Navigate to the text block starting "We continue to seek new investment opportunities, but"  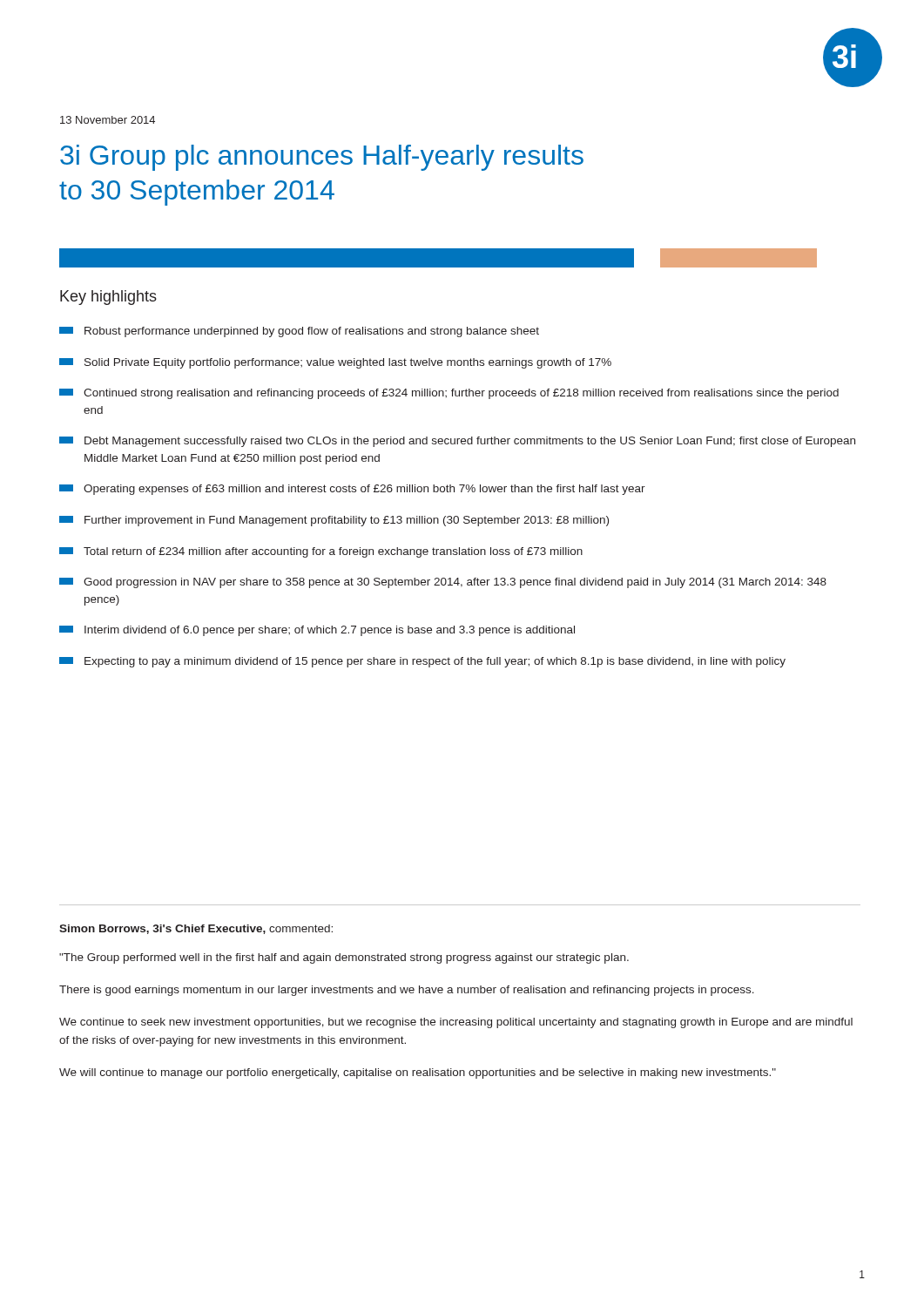(456, 1031)
